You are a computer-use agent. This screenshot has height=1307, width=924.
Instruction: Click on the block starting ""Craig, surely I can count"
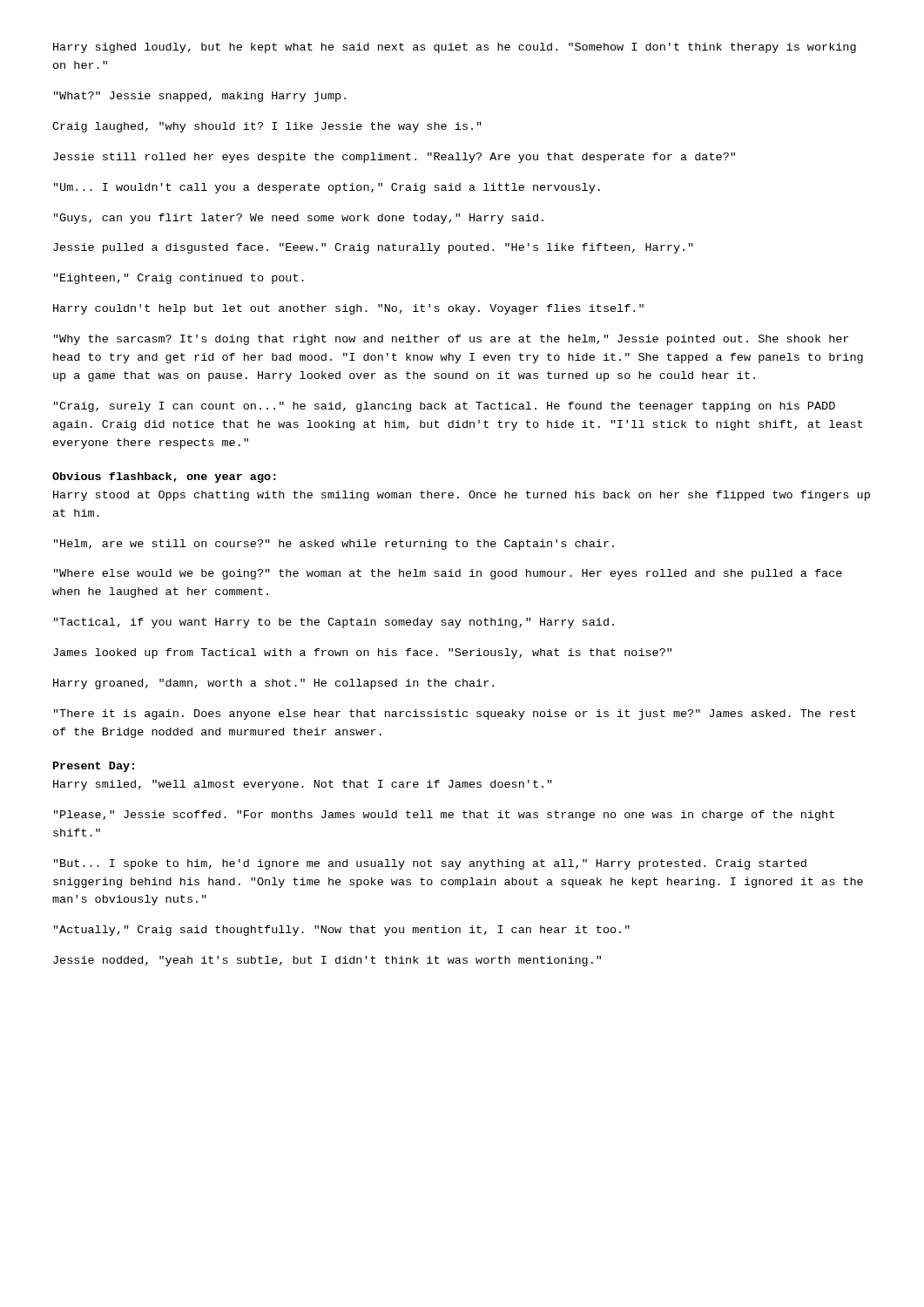pos(458,425)
